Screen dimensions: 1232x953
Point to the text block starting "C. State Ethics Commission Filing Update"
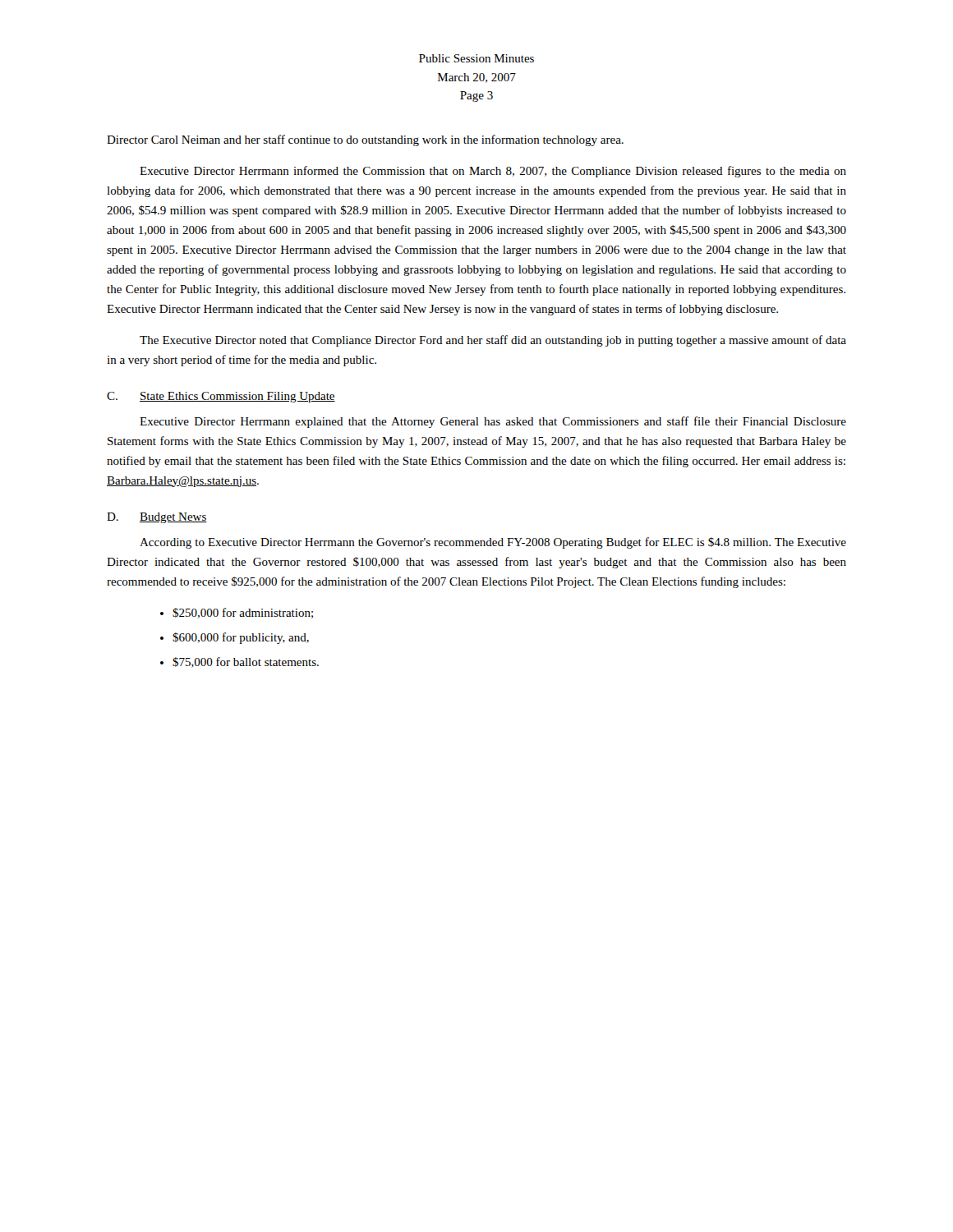[221, 396]
